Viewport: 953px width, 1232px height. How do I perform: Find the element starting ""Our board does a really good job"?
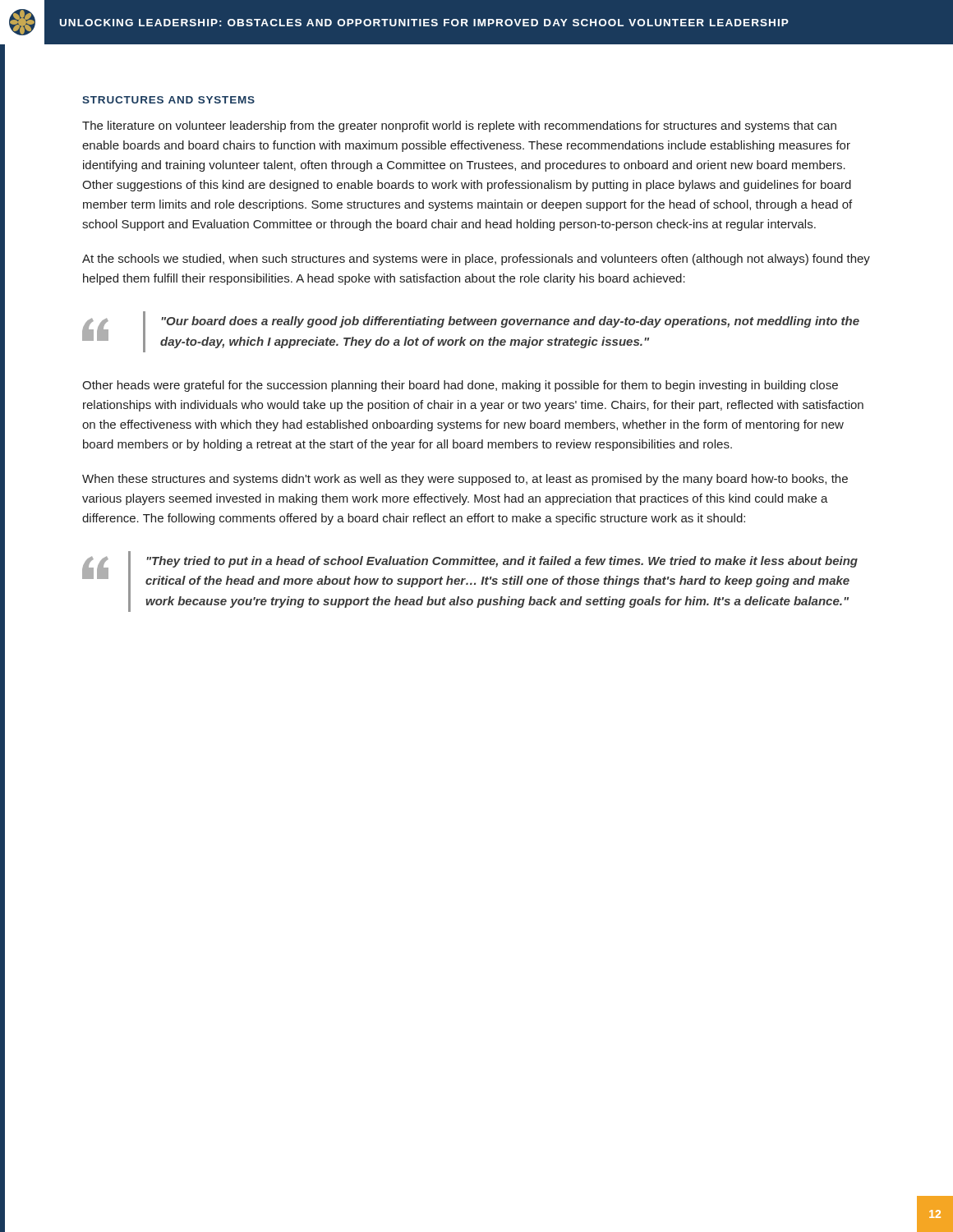coord(476,332)
